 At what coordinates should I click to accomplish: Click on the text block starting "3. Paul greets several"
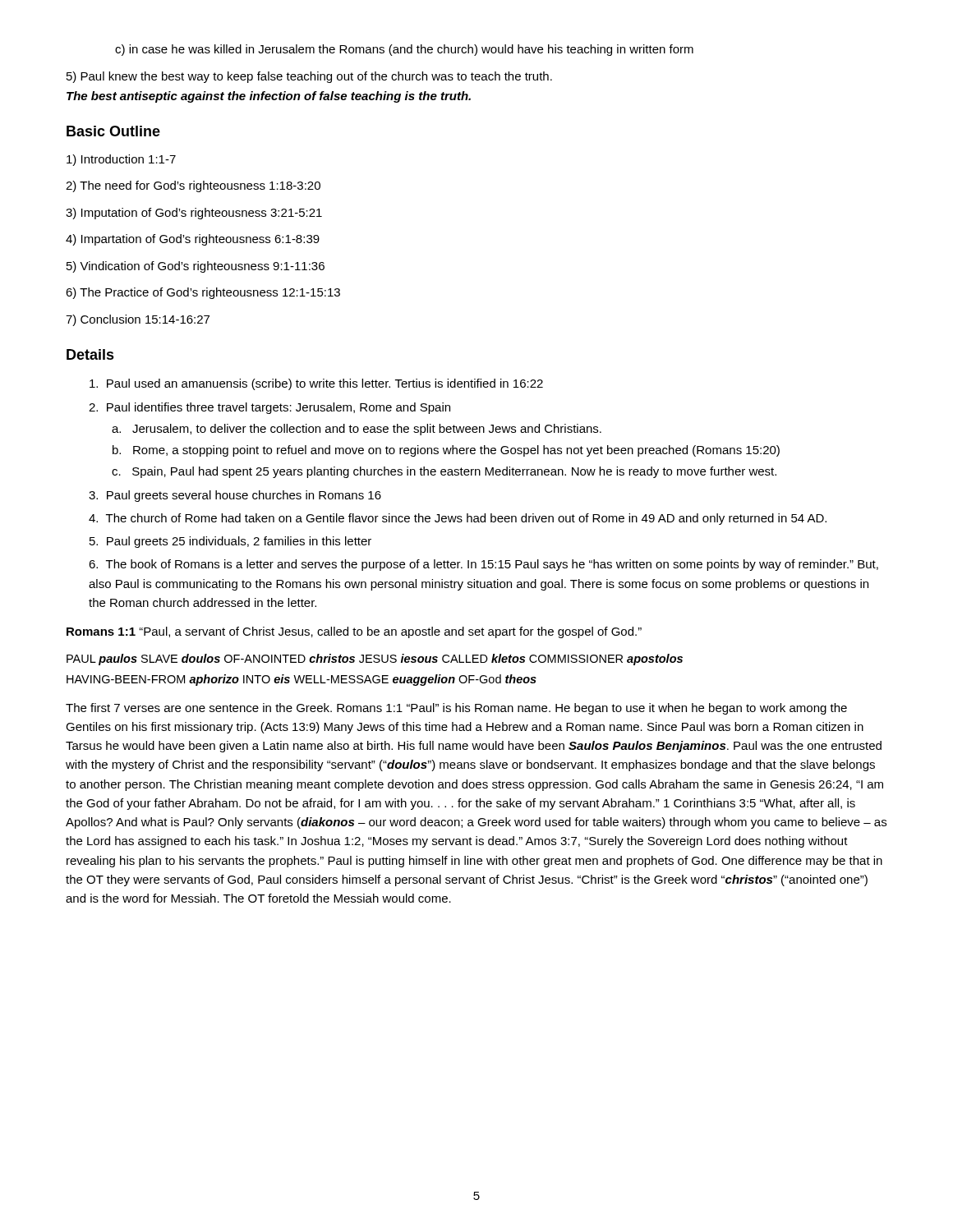(235, 494)
